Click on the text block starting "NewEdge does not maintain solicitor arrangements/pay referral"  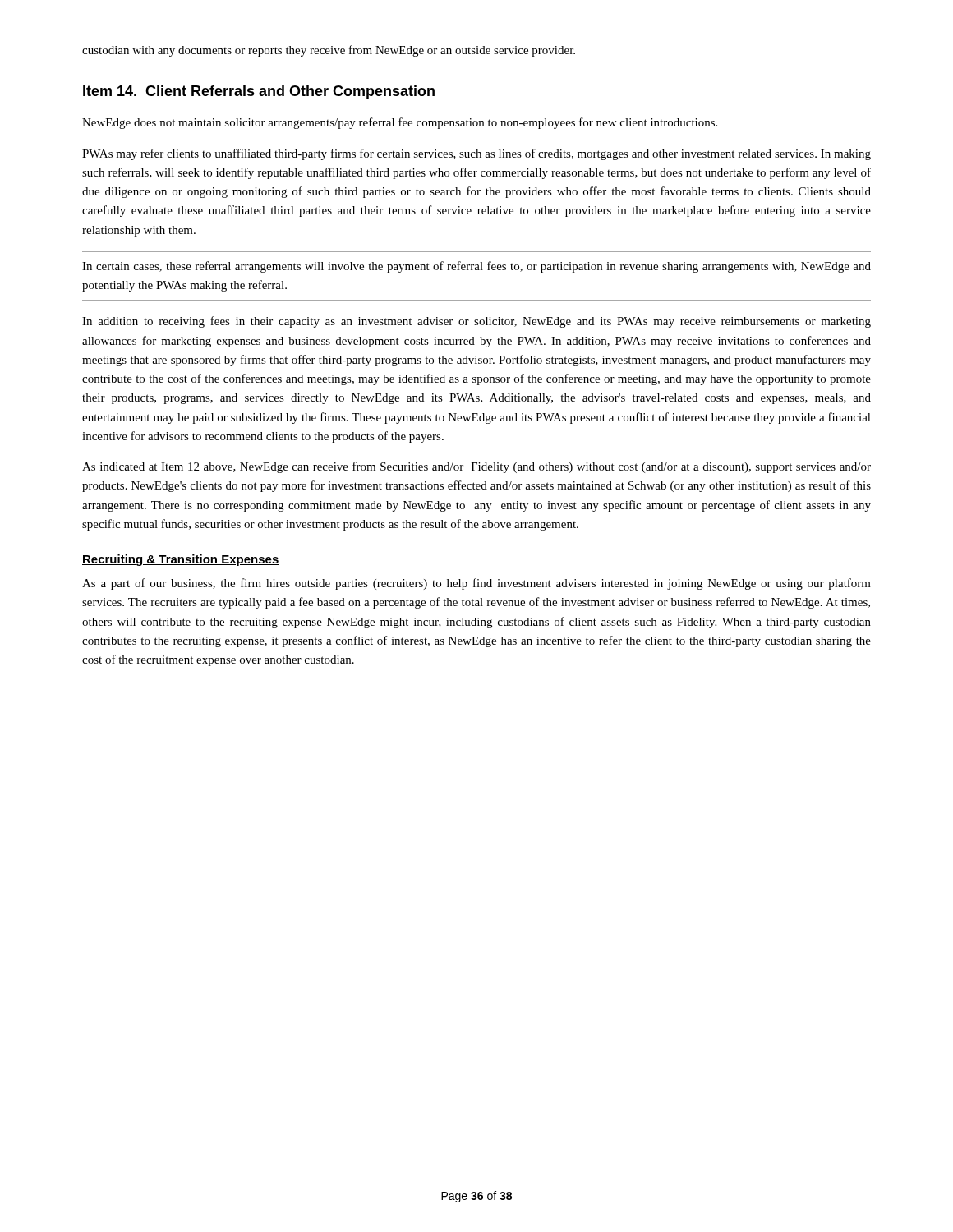pos(400,123)
